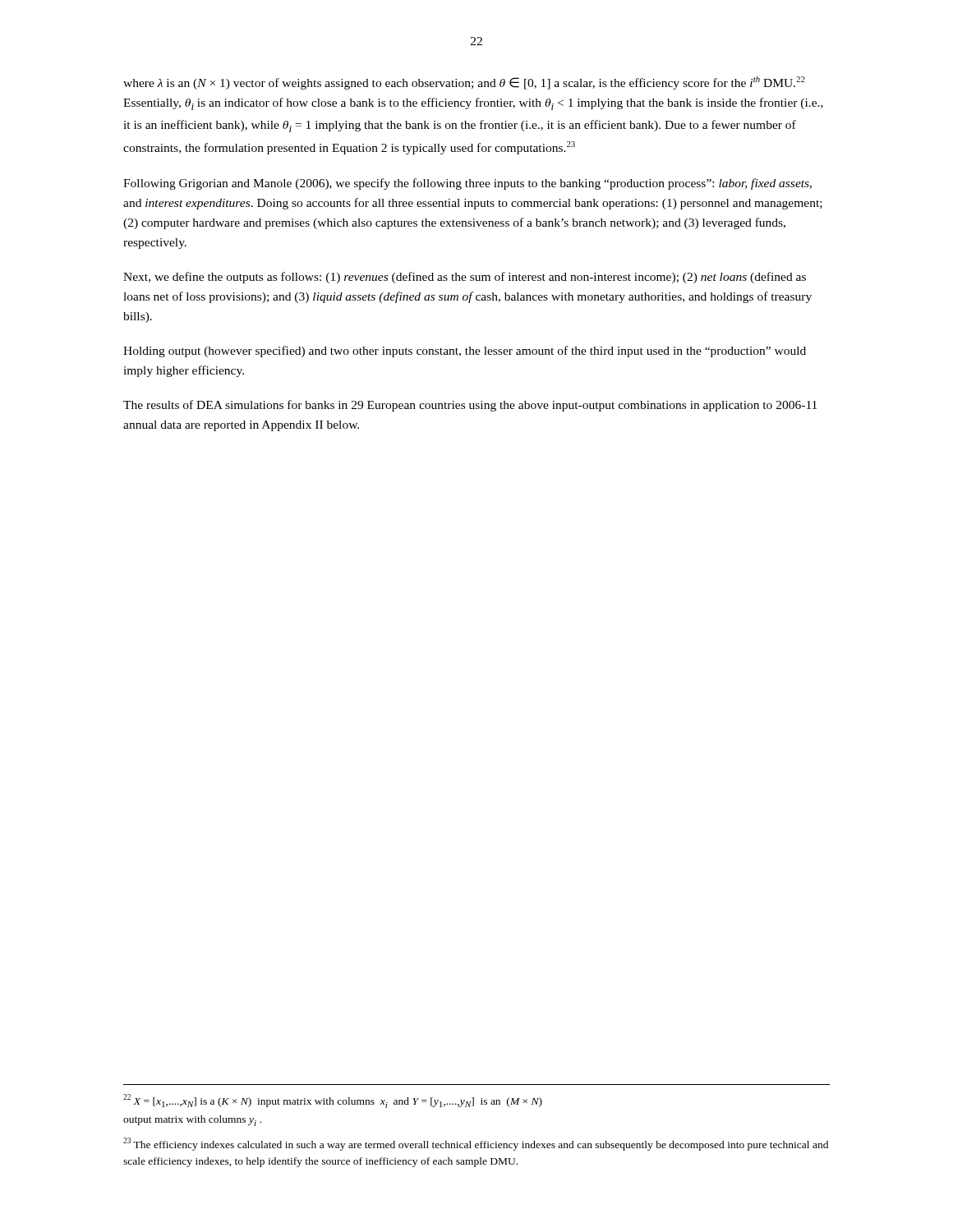The image size is (953, 1232).
Task: Click on the footnote with the text "23 The efficiency"
Action: 476,1152
